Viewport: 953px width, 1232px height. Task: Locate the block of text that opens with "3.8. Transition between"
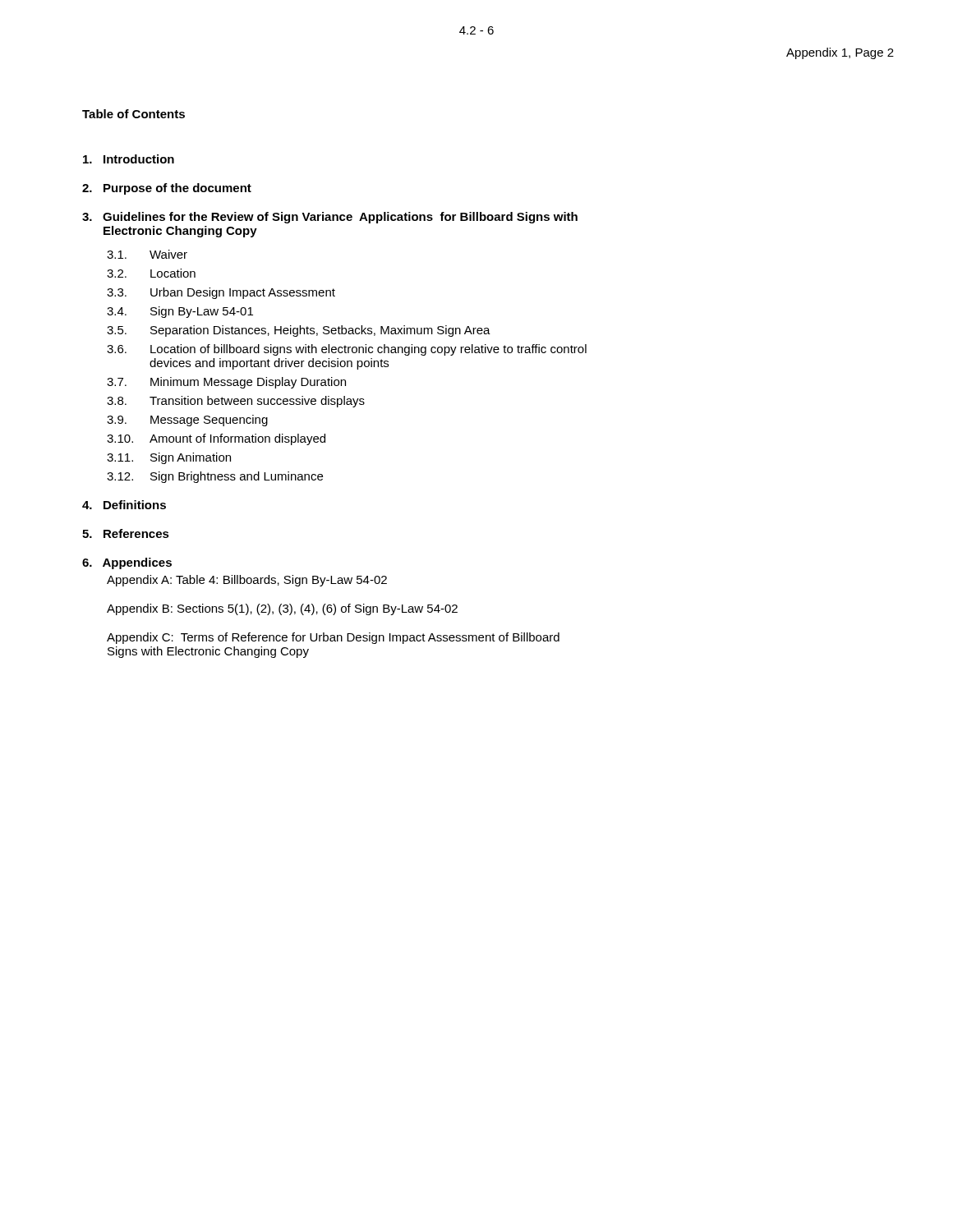pos(236,402)
